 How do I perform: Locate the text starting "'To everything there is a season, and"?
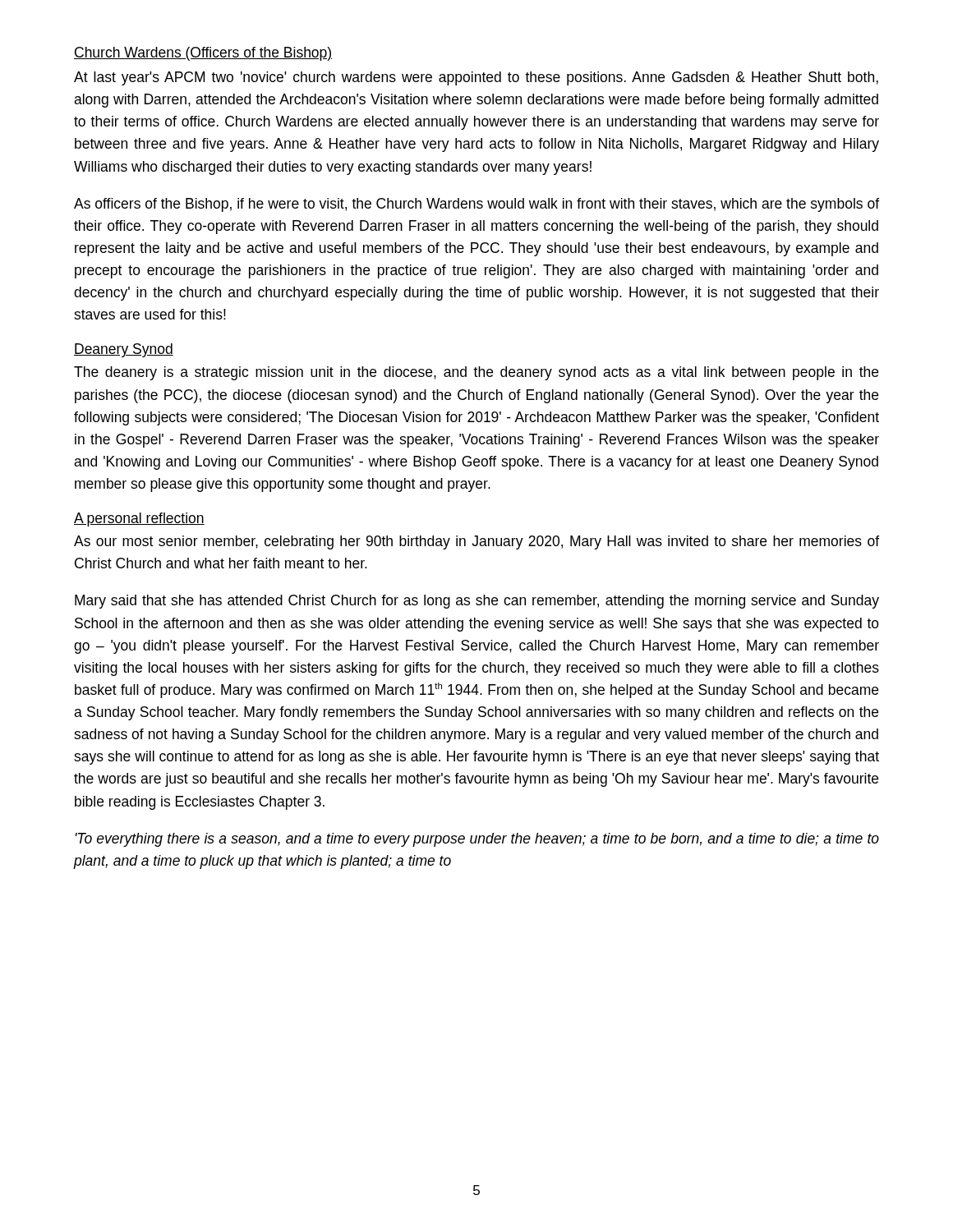tap(476, 849)
